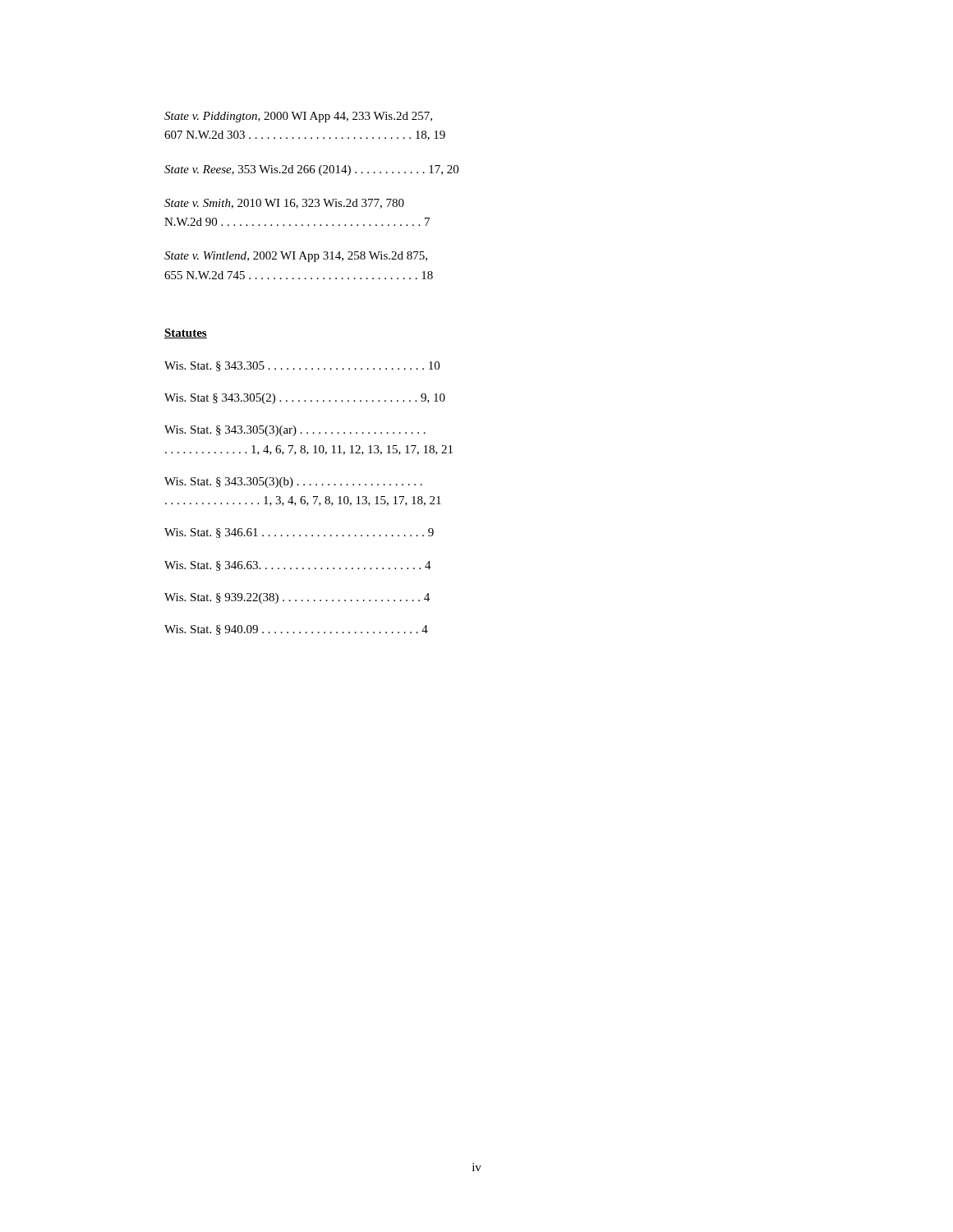The image size is (953, 1232).
Task: Select the element starting "Wis. Stat. § 346.63. . . ."
Action: pos(298,566)
